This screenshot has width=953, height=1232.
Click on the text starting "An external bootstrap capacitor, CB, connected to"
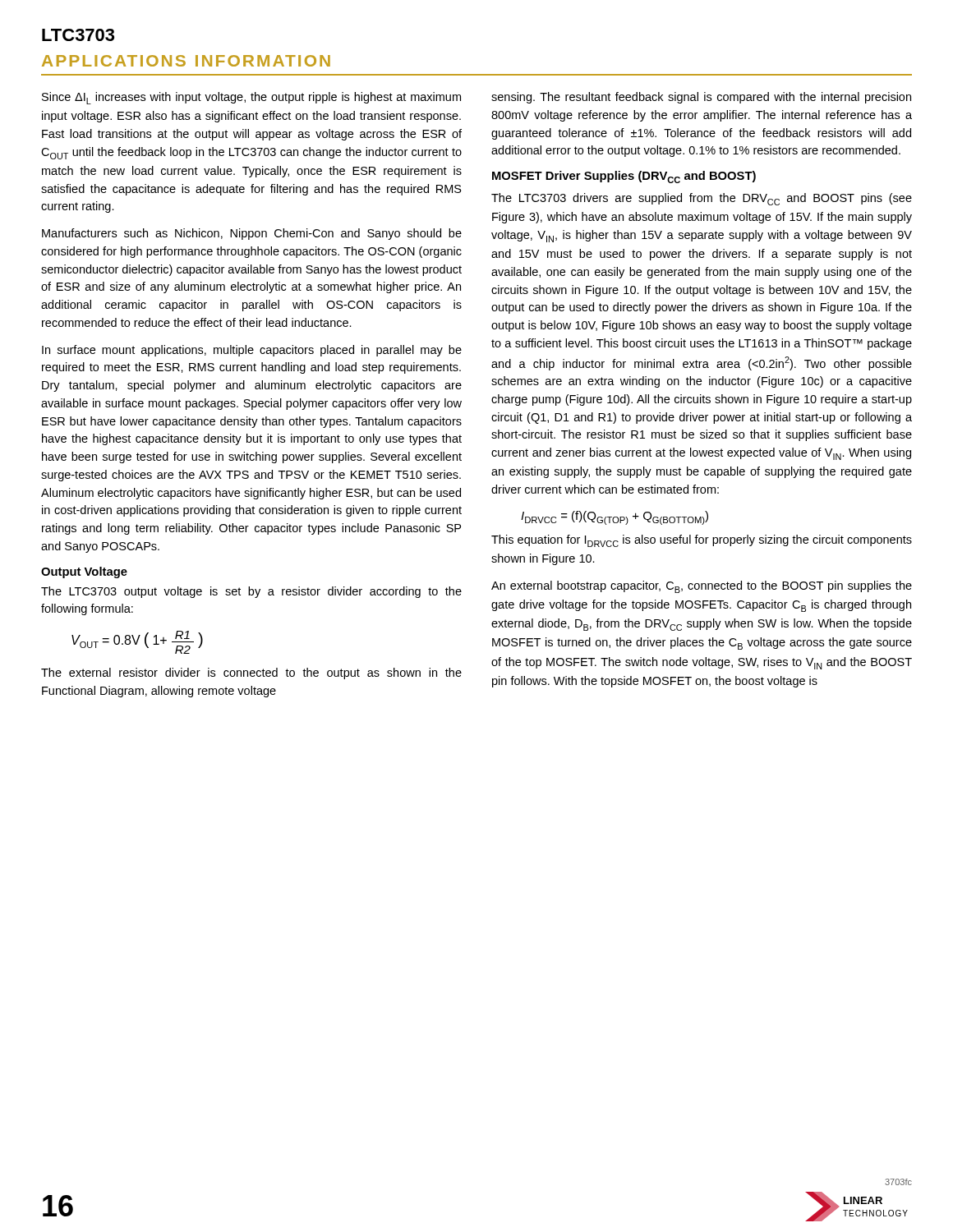702,634
